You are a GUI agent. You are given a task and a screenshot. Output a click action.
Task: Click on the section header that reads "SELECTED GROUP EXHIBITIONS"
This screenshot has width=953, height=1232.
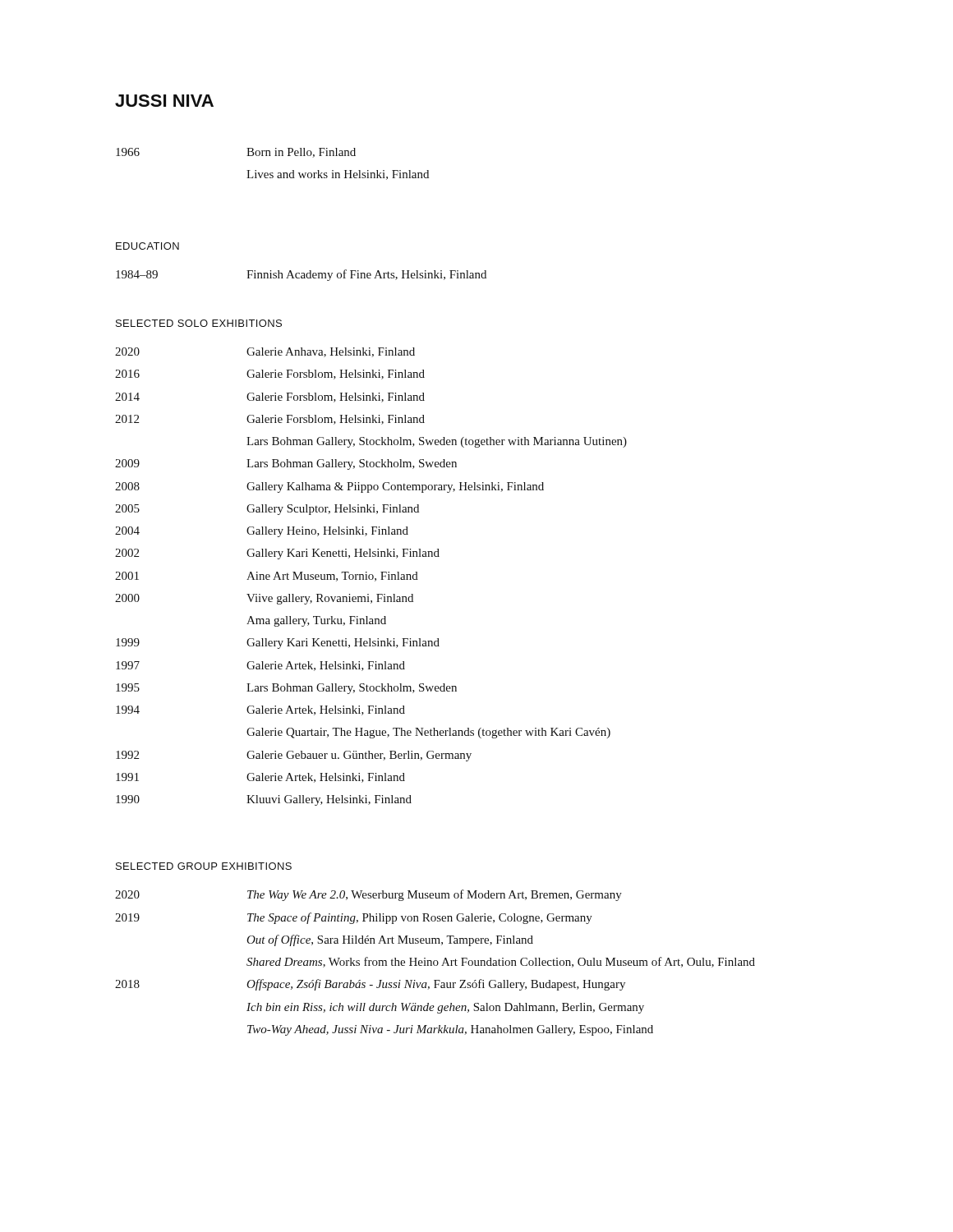pyautogui.click(x=204, y=866)
